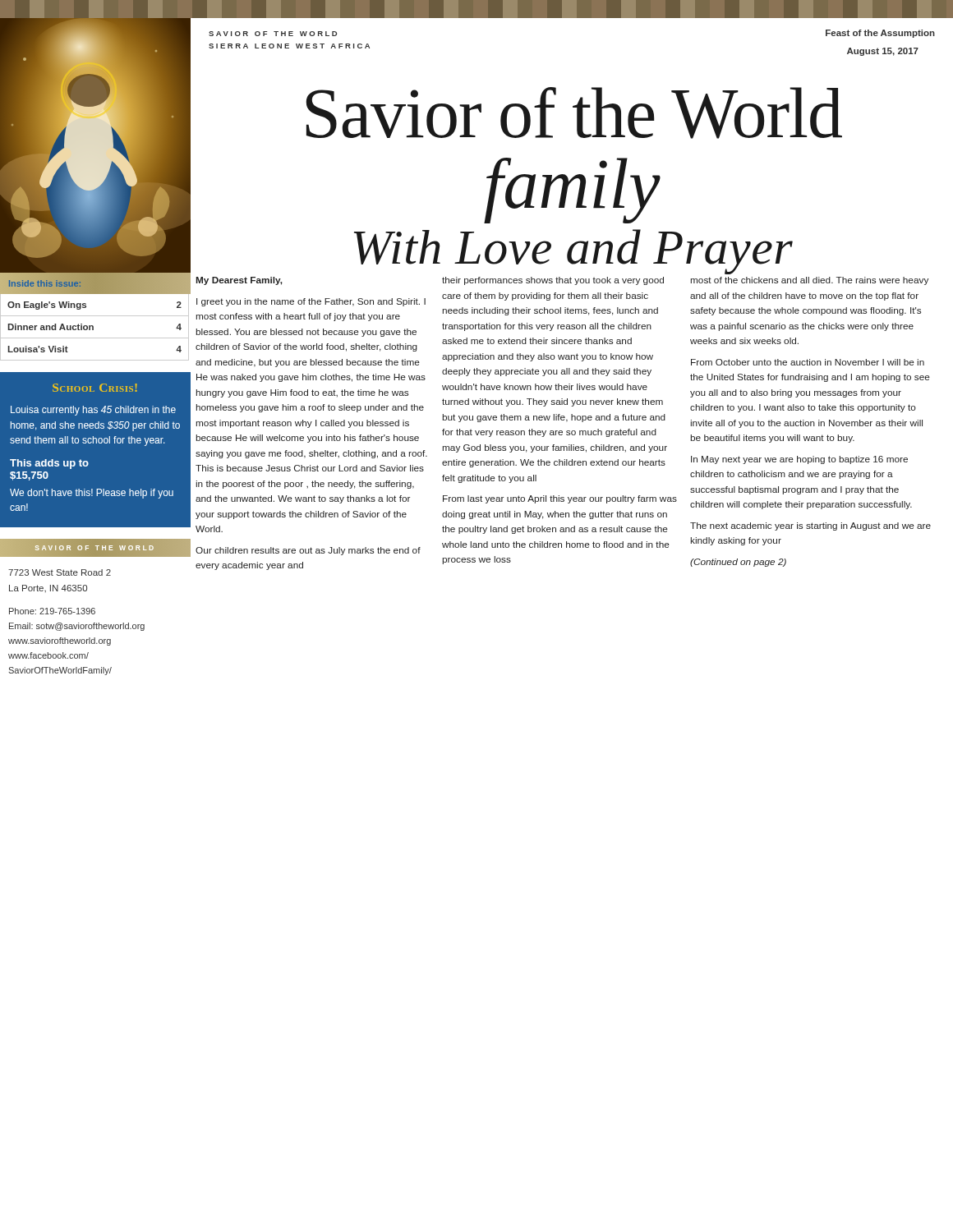Point to the text block starting "With Love and"

pos(572,247)
